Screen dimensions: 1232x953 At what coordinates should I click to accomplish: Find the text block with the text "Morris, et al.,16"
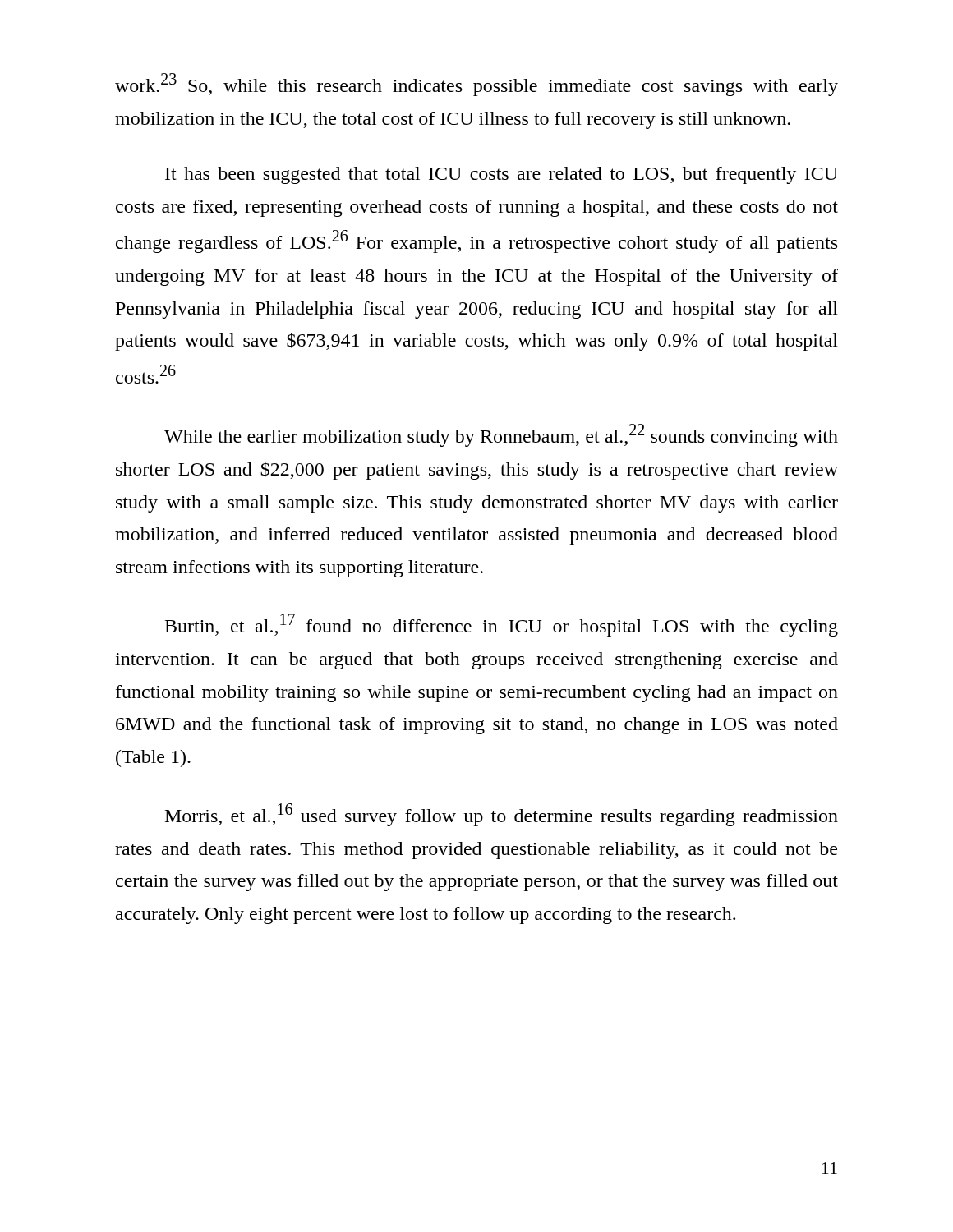coord(476,862)
